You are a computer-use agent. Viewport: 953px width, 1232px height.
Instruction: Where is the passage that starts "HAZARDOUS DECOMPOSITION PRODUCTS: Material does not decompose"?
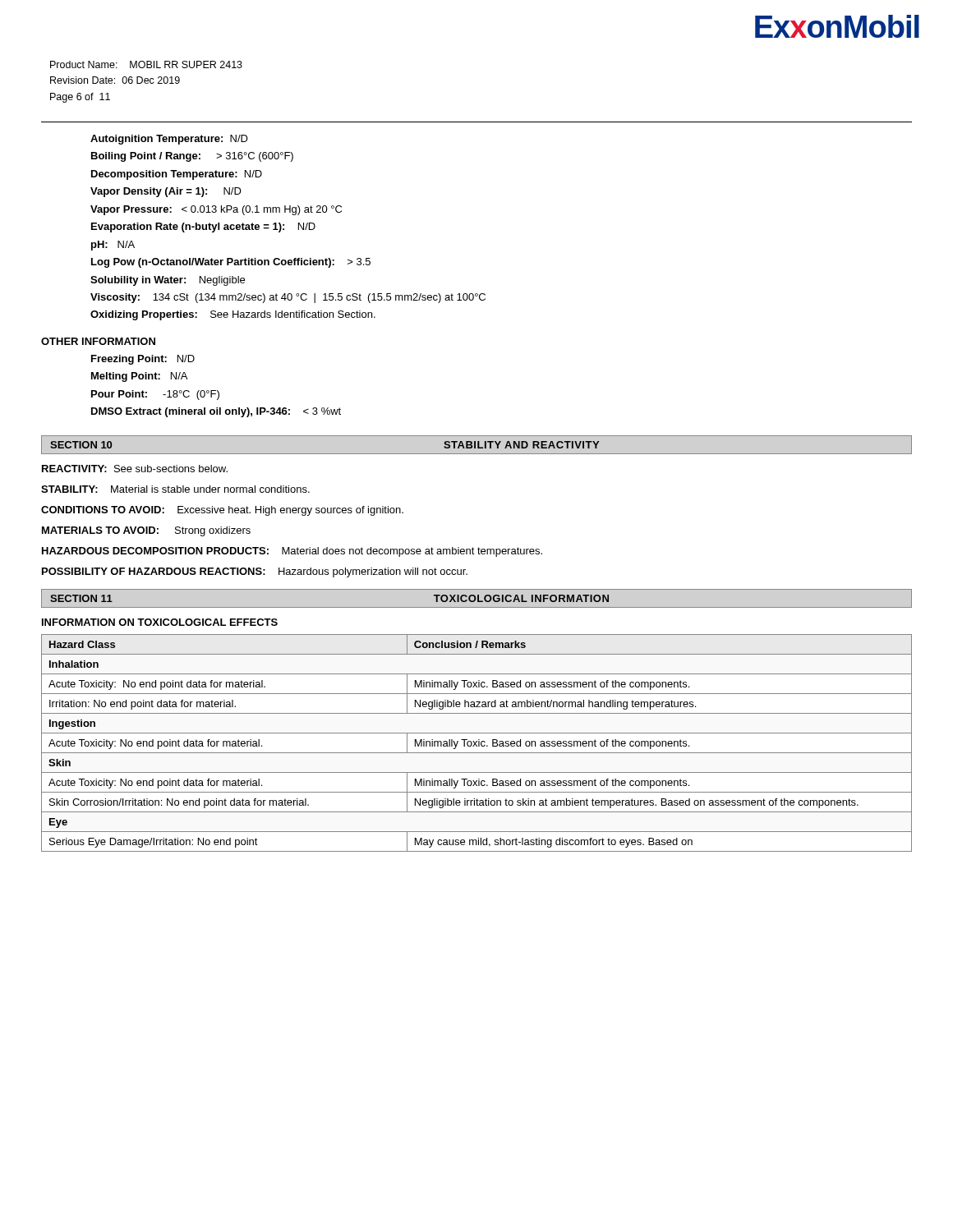[x=292, y=550]
